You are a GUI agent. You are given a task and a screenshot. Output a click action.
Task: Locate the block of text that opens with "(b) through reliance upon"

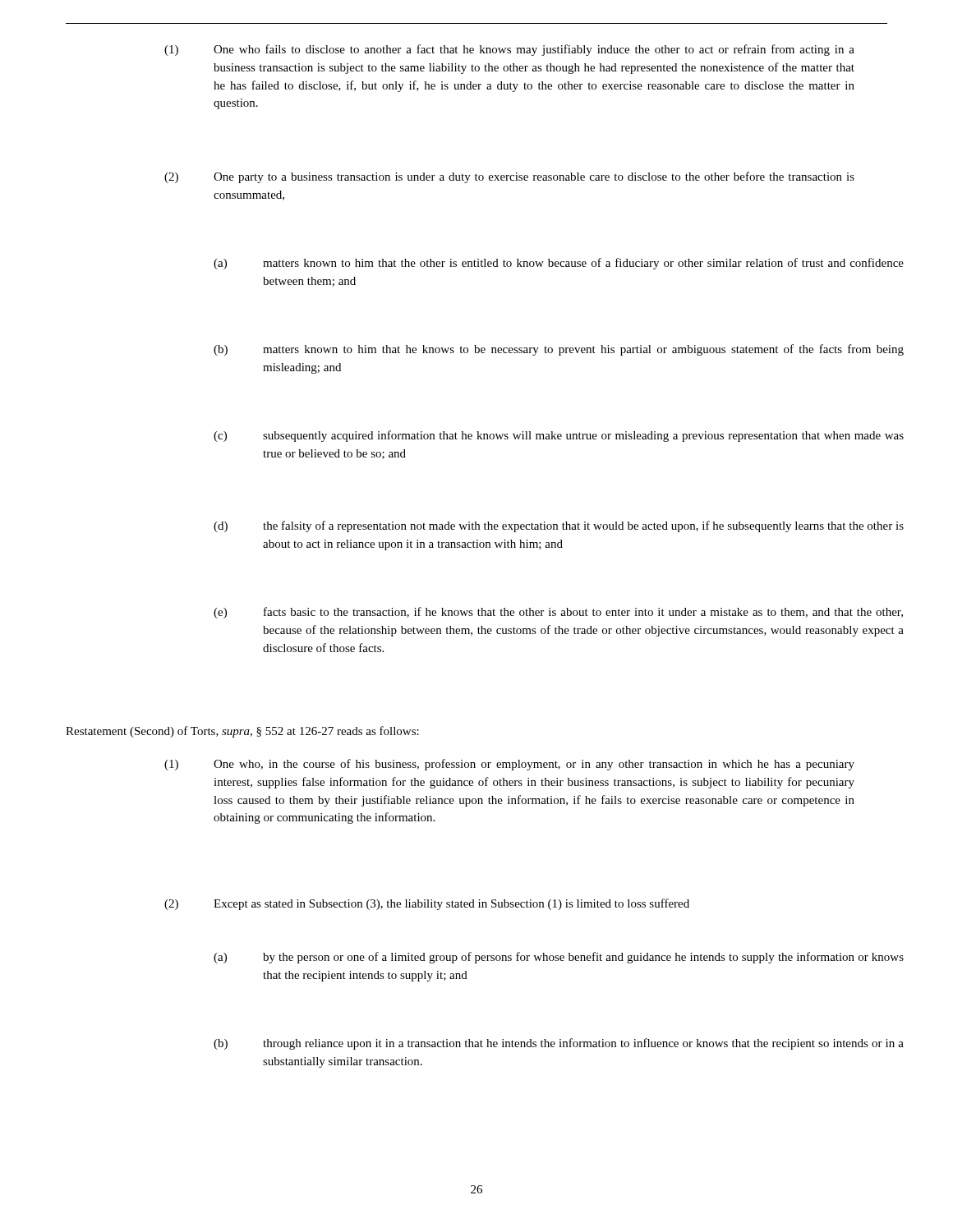click(534, 1053)
